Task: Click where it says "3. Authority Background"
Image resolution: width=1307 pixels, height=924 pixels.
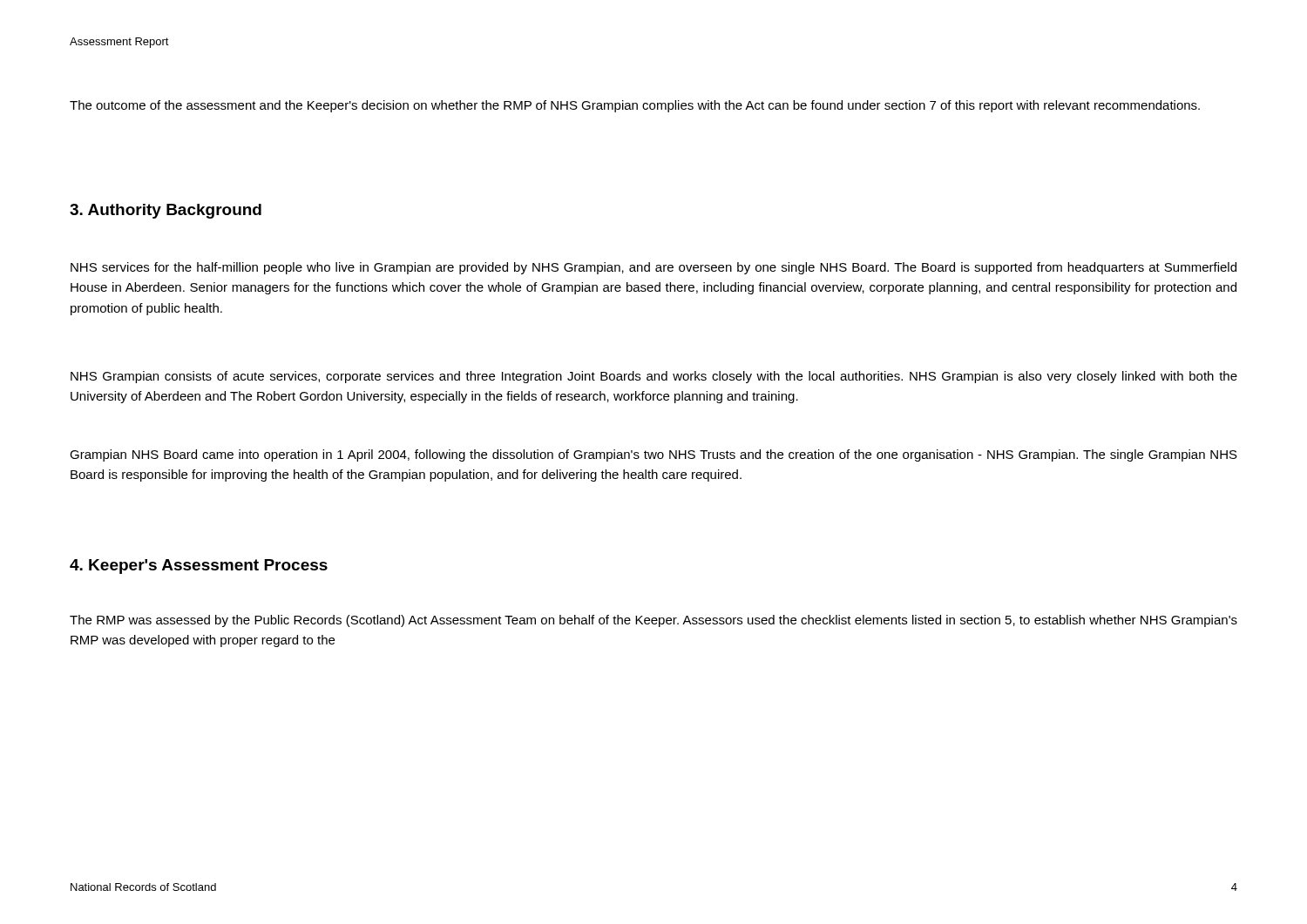Action: (x=166, y=209)
